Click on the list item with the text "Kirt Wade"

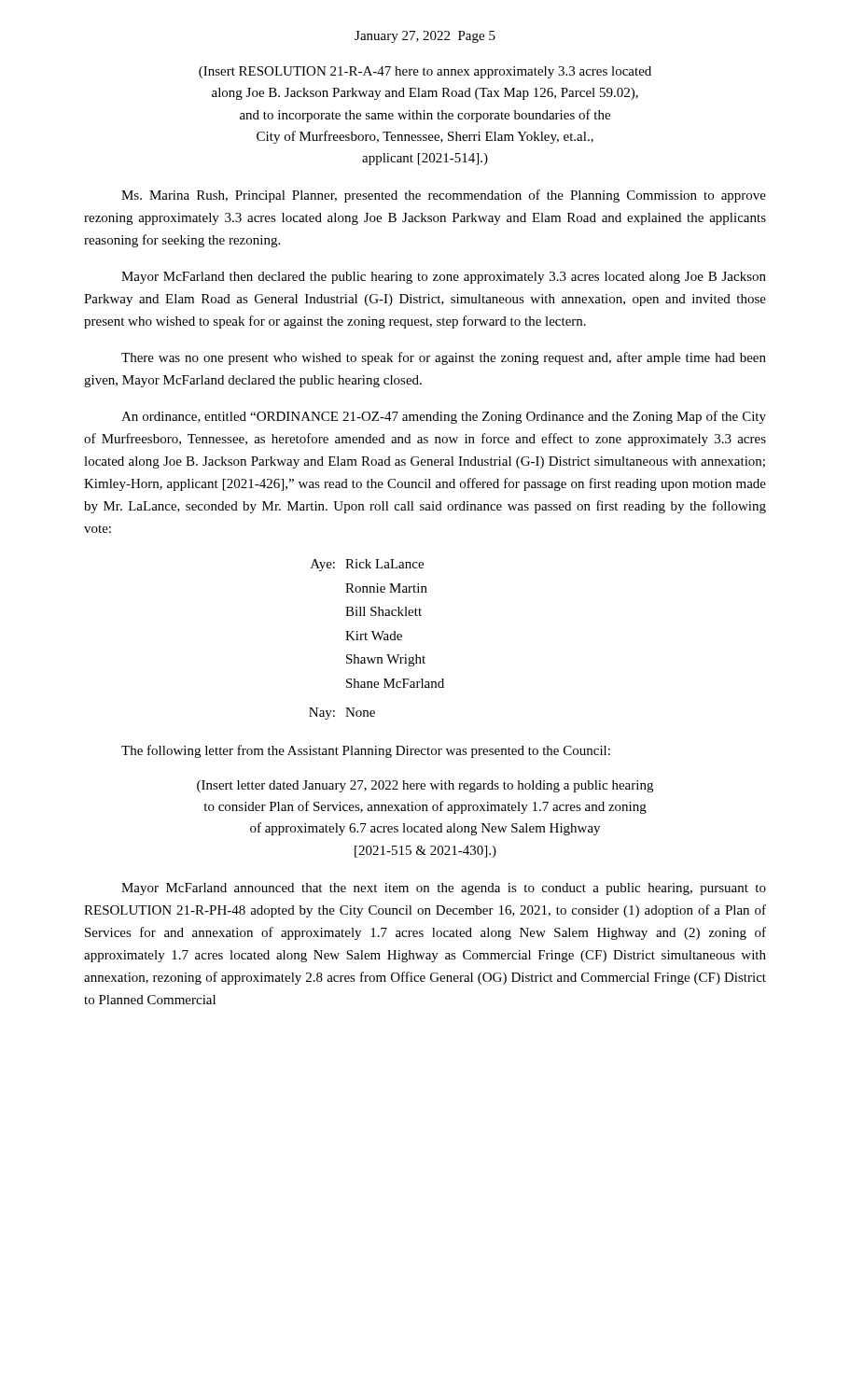(374, 635)
